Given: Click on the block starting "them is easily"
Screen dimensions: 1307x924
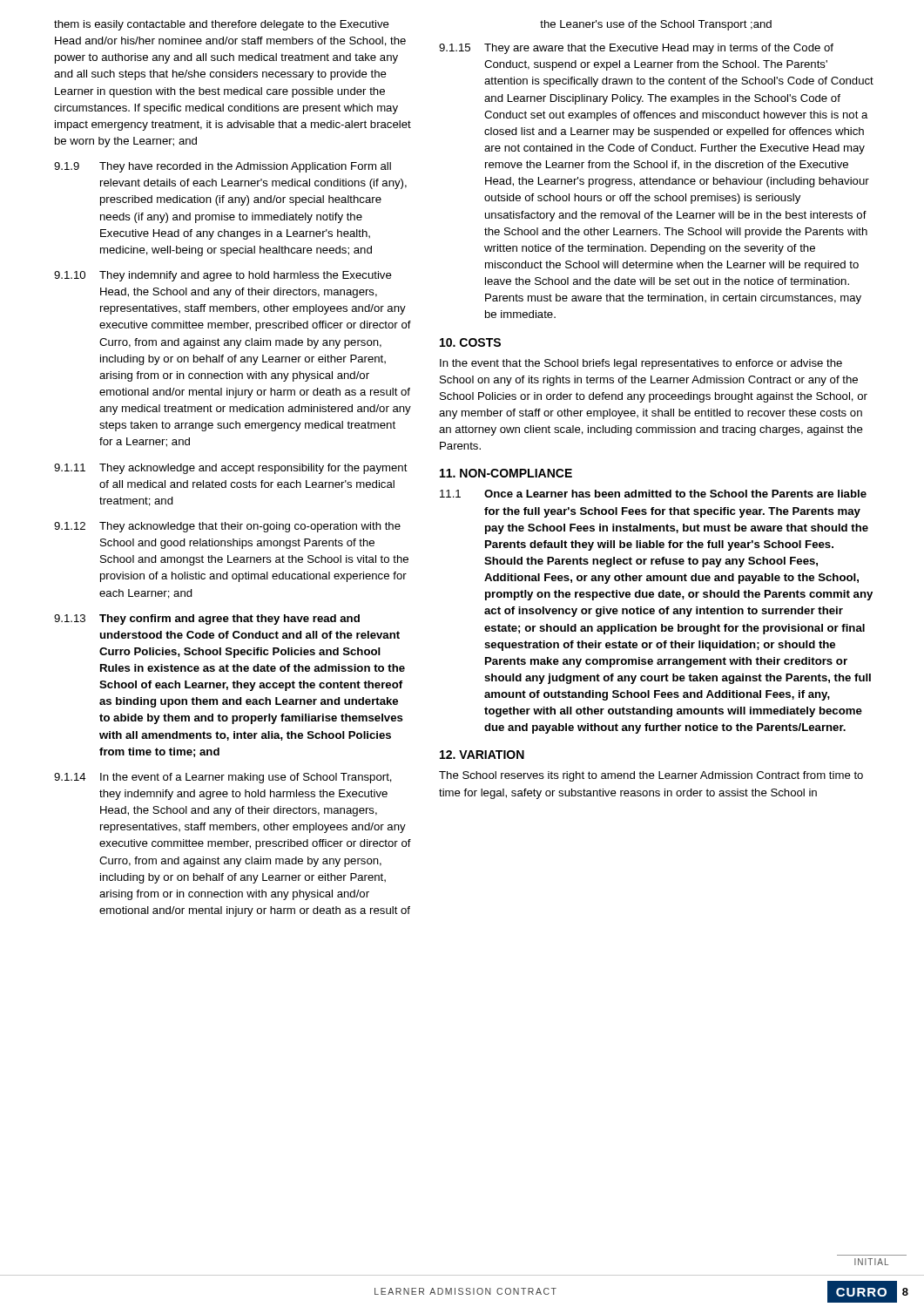Looking at the screenshot, I should coord(233,82).
